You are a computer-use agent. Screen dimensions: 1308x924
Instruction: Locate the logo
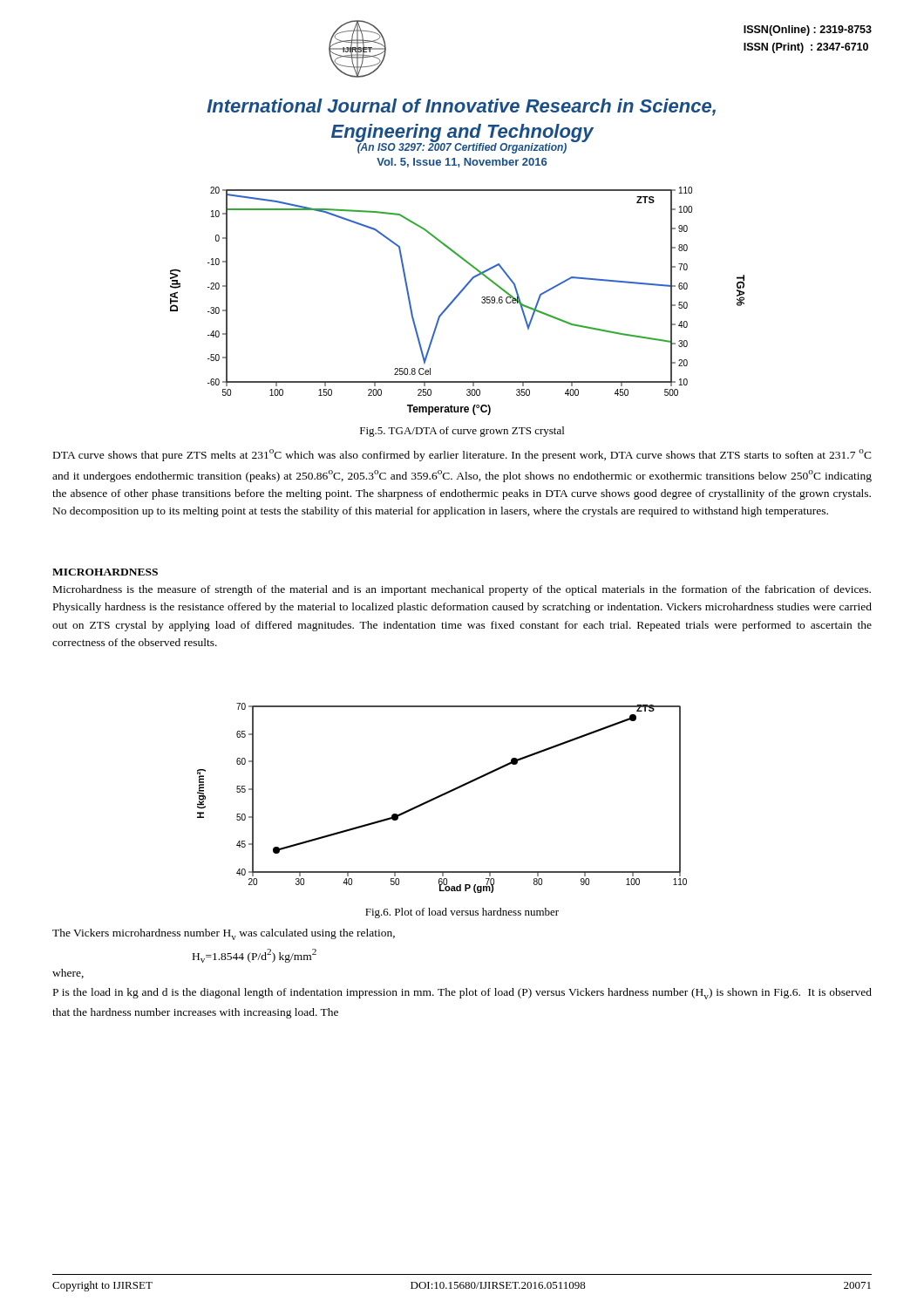click(x=357, y=52)
